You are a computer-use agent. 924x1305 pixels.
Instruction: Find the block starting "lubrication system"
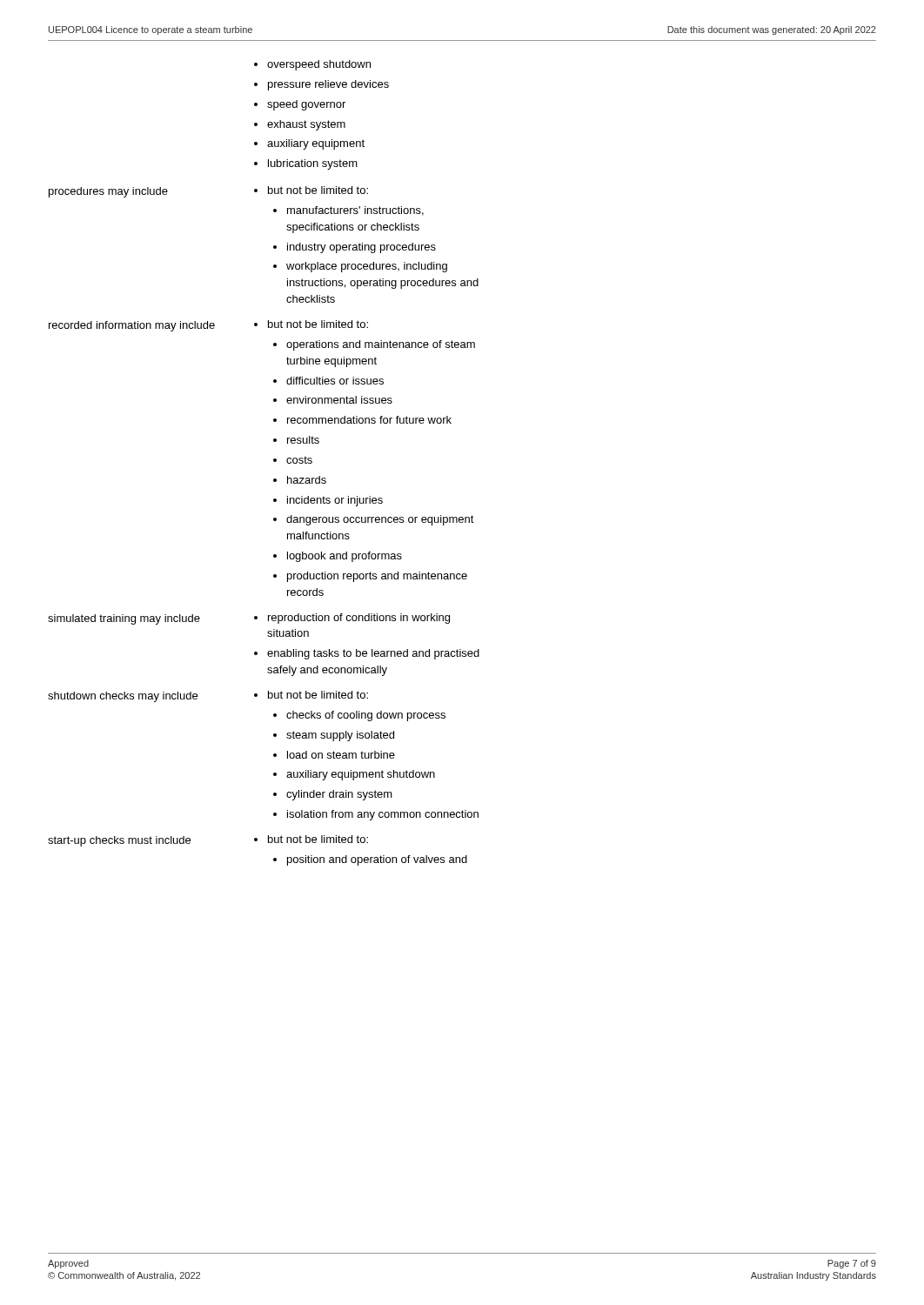tap(312, 163)
